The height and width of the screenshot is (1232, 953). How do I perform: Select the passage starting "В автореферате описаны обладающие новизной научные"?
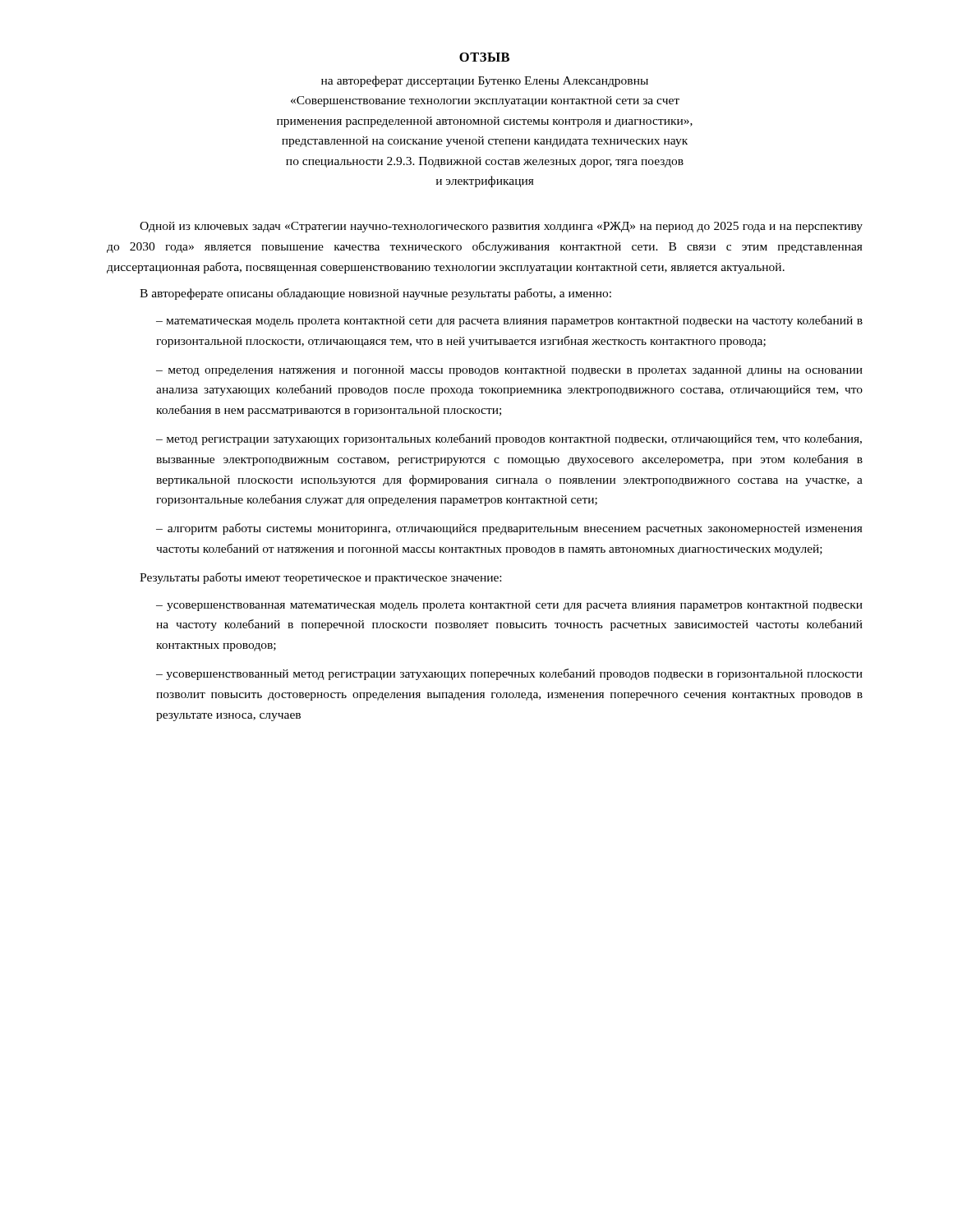(x=376, y=293)
